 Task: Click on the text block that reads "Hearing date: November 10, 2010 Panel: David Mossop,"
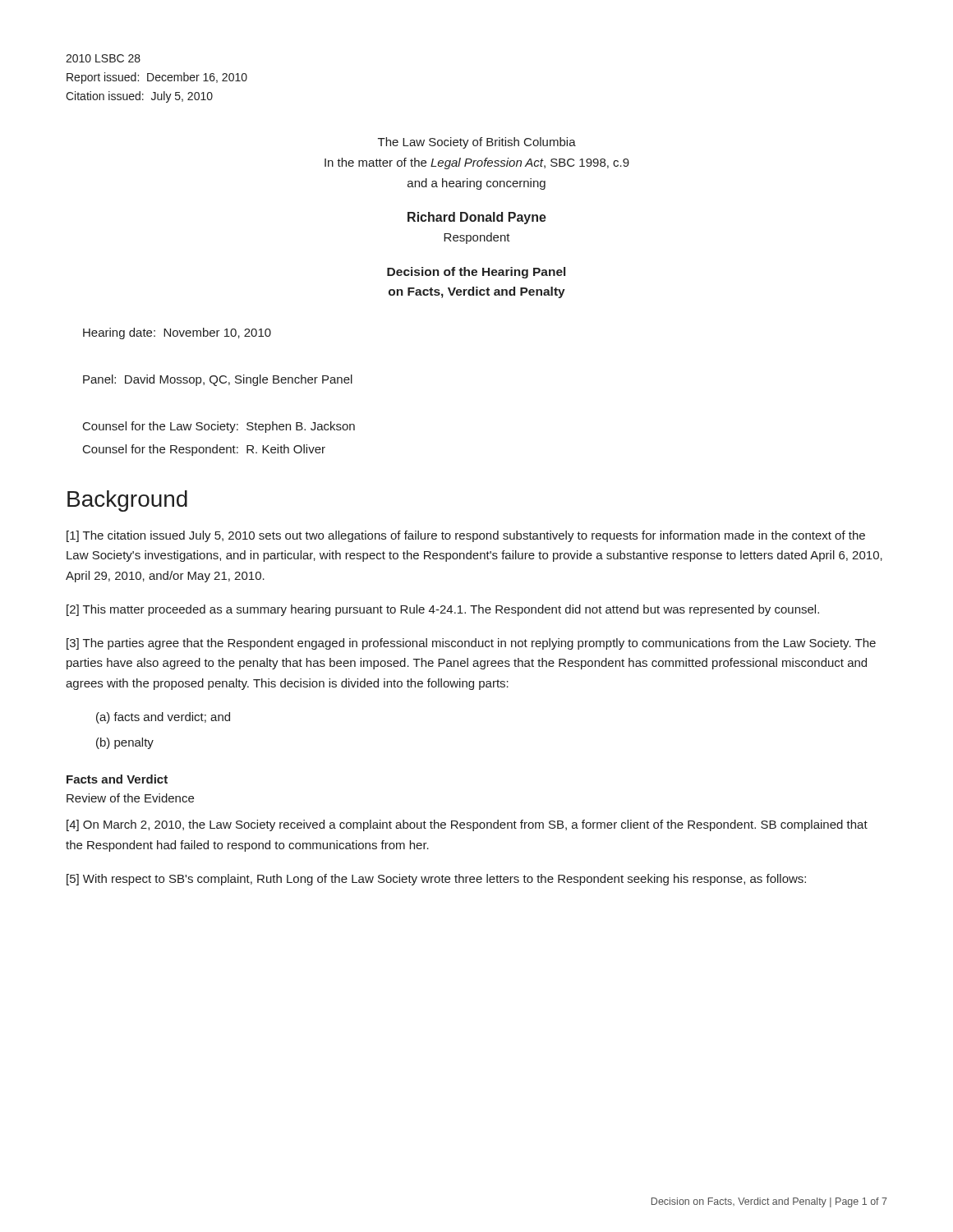coord(219,390)
